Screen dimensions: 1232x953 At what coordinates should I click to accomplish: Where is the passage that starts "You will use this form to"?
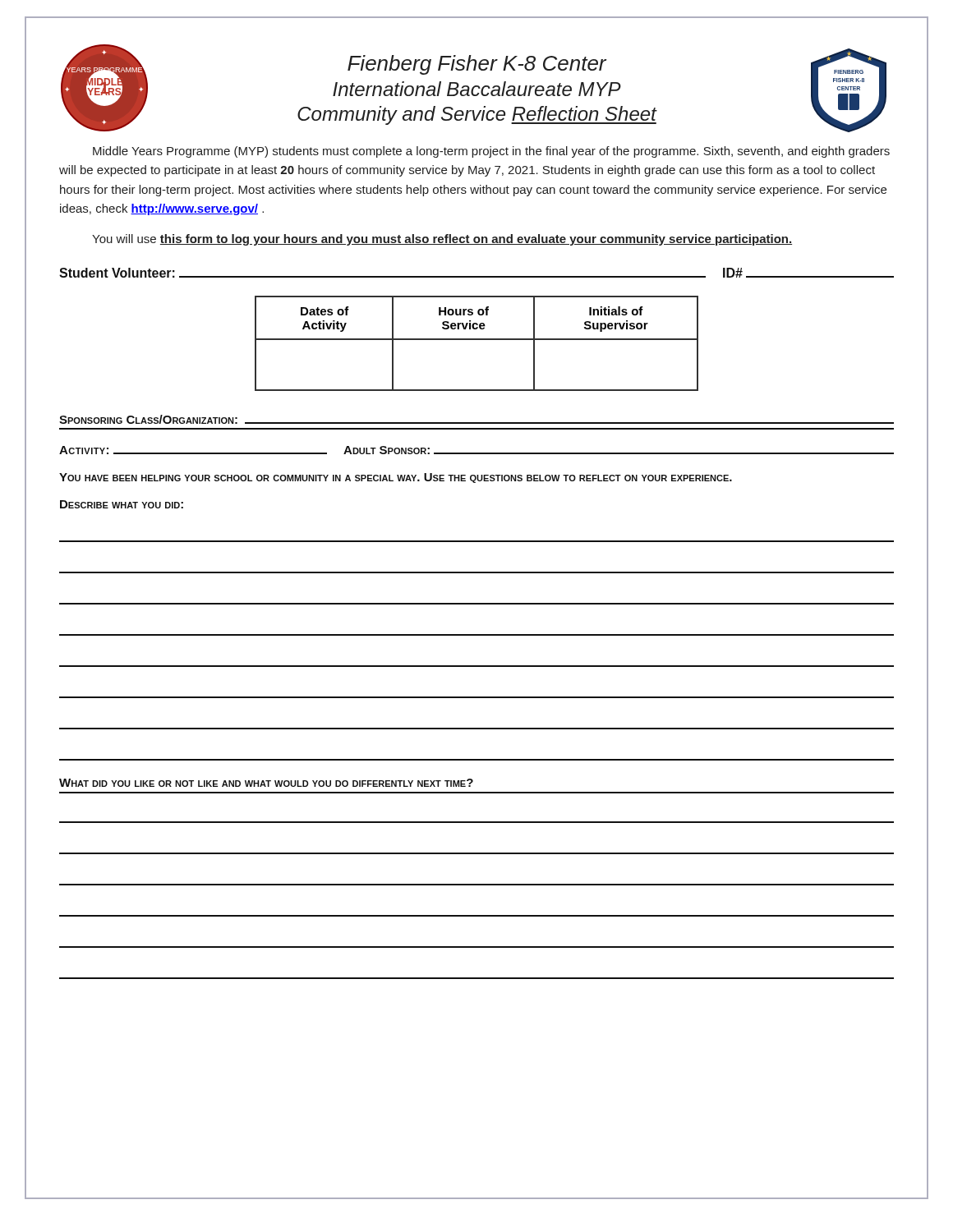(442, 239)
